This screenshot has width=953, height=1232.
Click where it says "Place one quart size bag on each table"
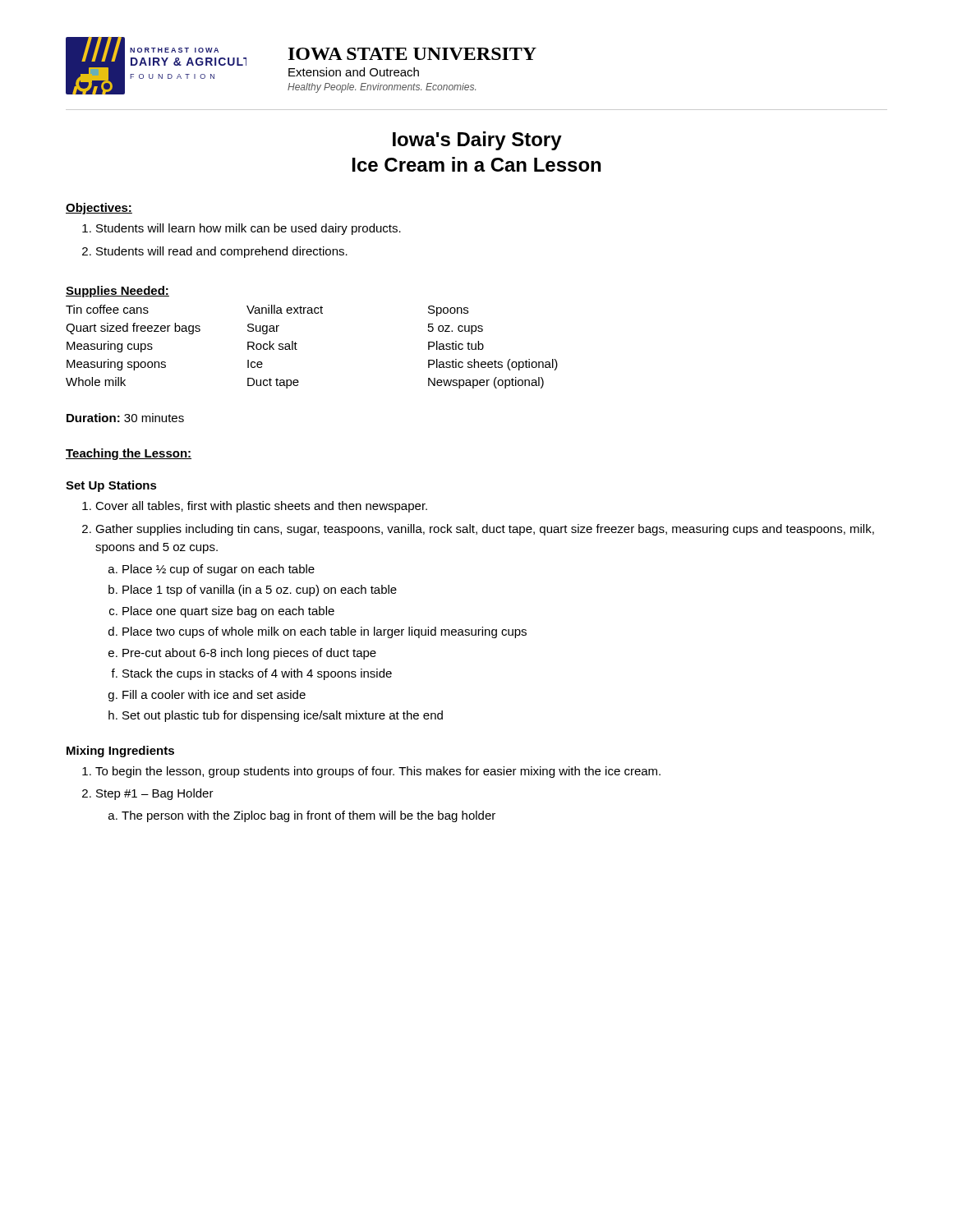[x=228, y=611]
